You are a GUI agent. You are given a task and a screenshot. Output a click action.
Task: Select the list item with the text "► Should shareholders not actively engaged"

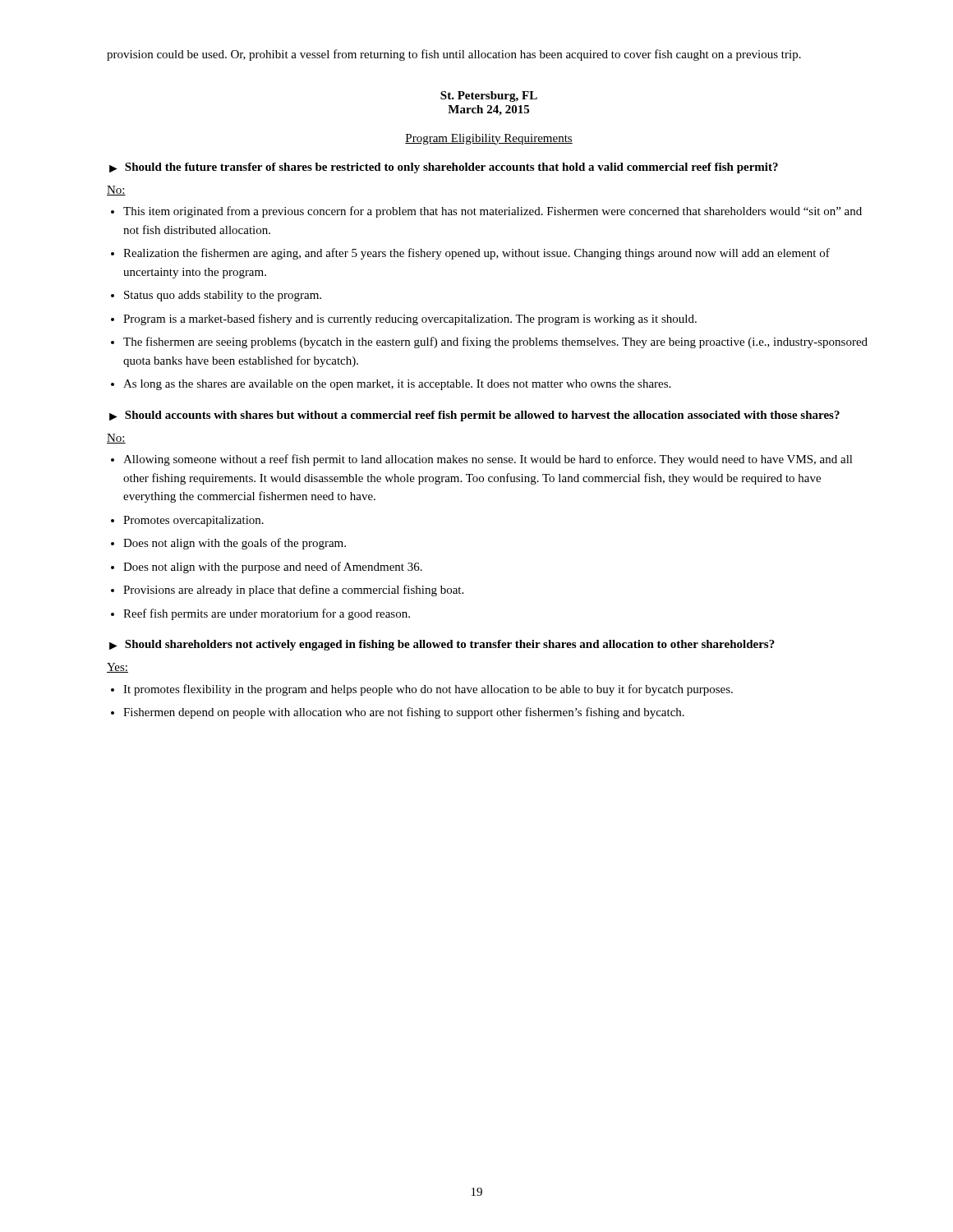pyautogui.click(x=441, y=645)
